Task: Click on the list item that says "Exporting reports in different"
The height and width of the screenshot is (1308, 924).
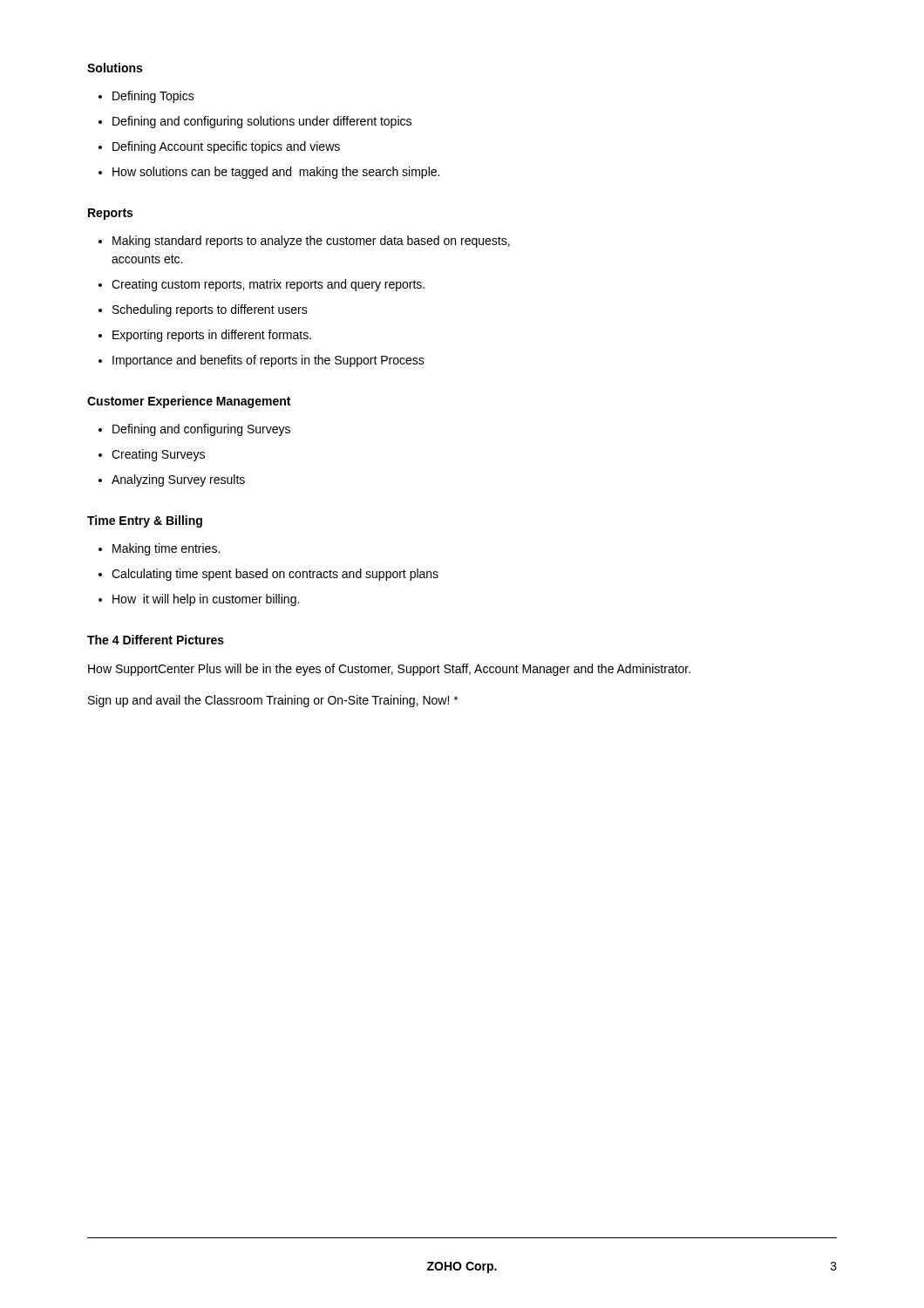Action: click(x=212, y=335)
